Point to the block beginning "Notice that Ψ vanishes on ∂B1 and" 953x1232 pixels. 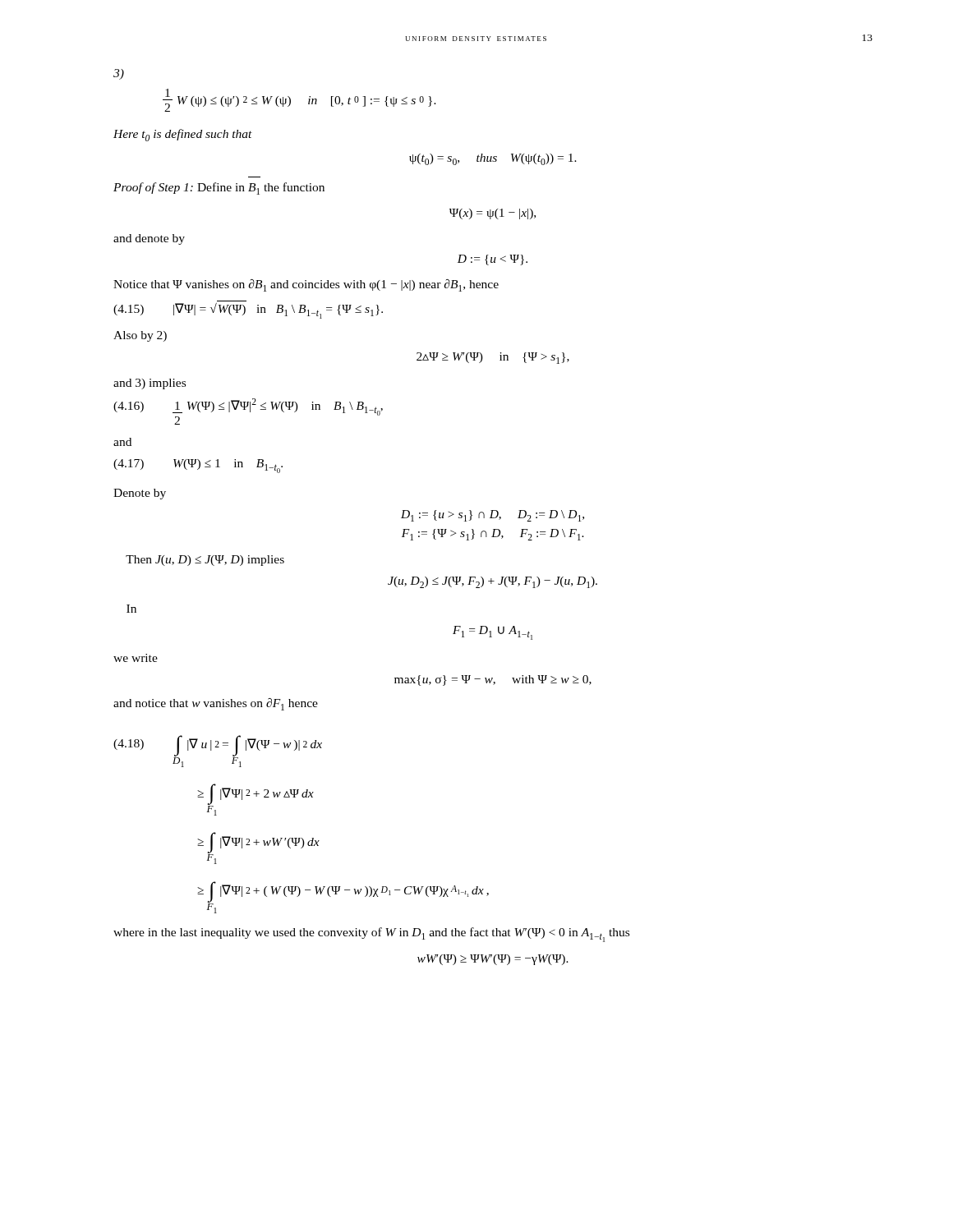coord(306,286)
